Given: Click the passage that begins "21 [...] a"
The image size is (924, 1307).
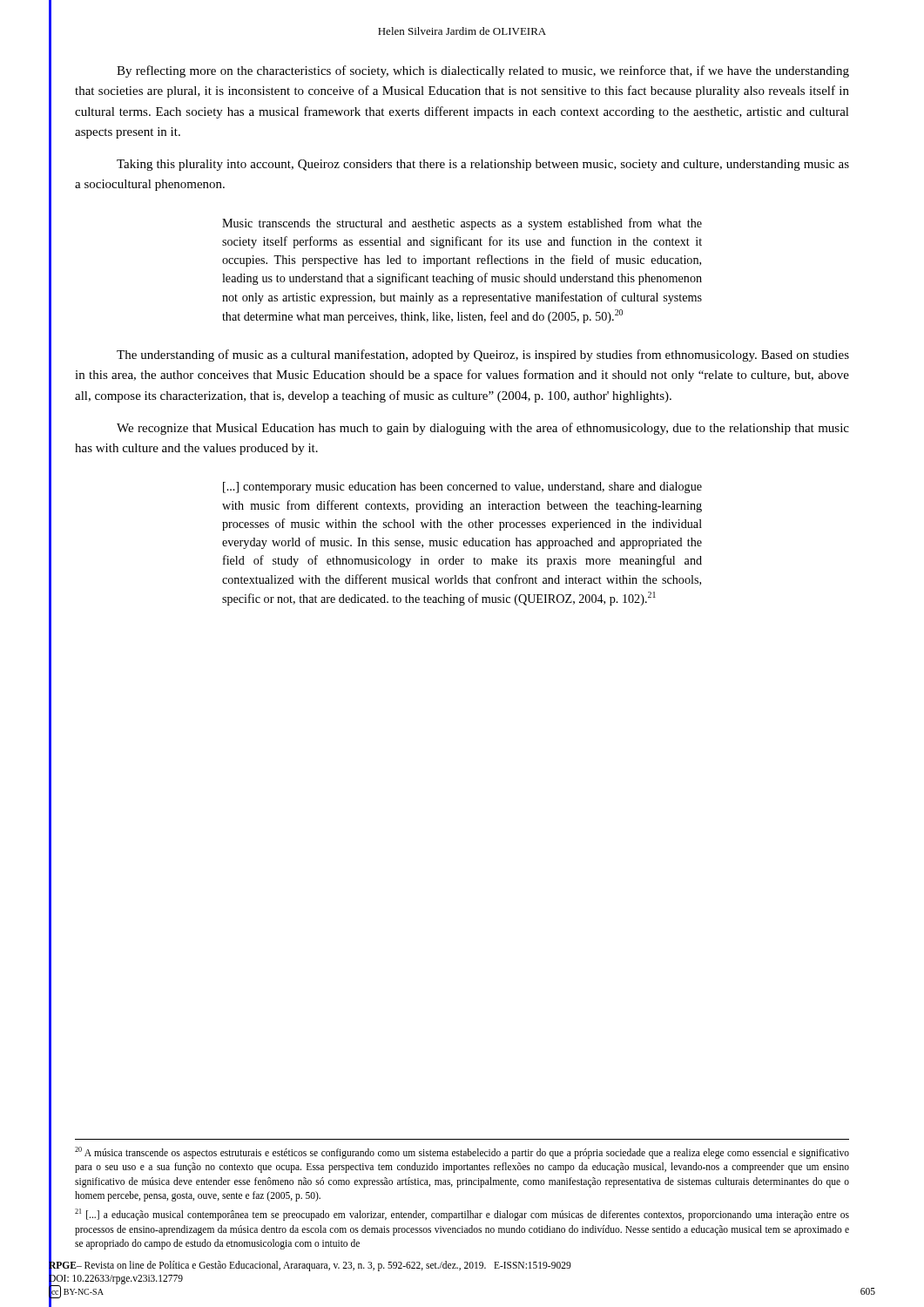Looking at the screenshot, I should point(462,1228).
